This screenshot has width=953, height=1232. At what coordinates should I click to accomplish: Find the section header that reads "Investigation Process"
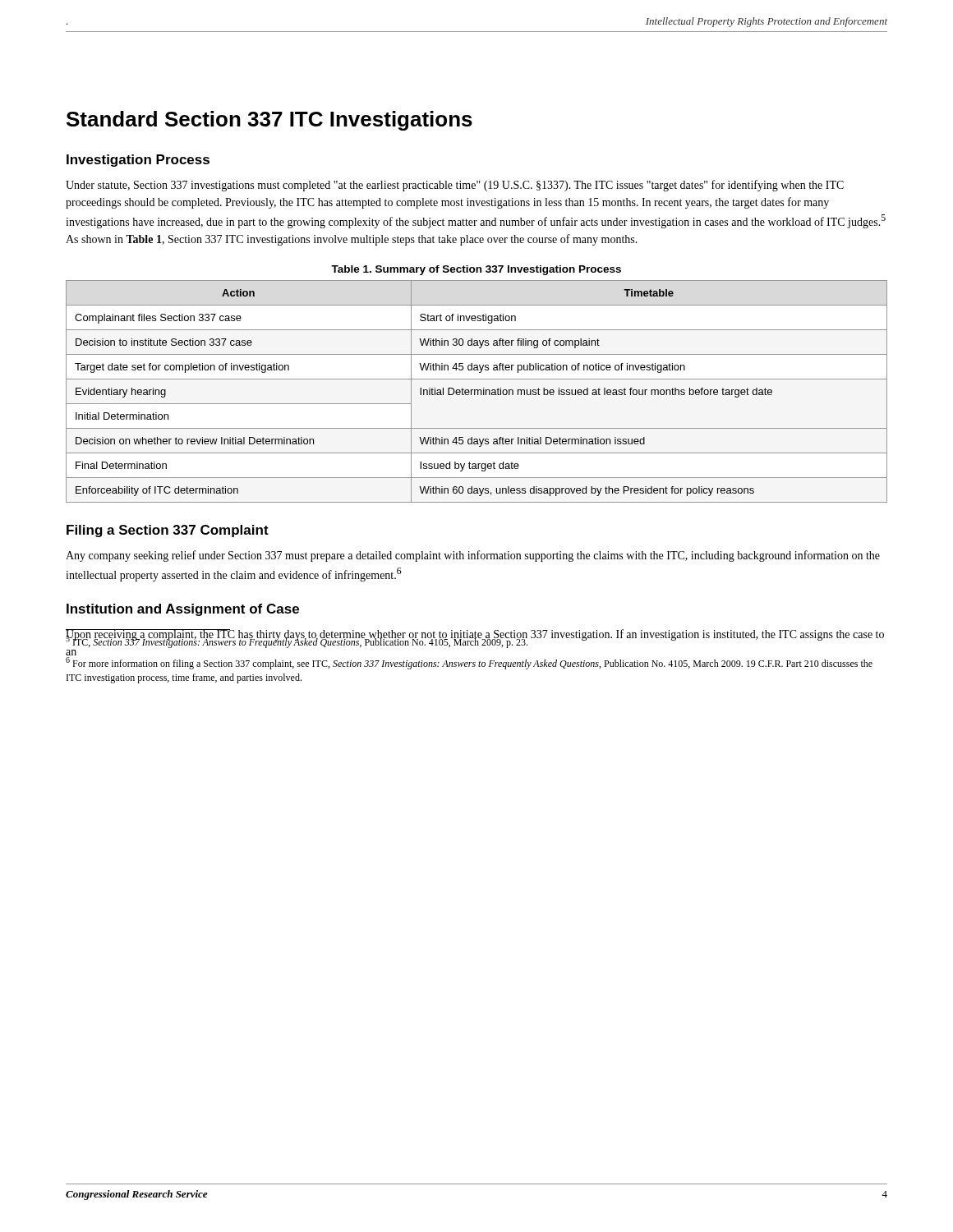(x=138, y=160)
